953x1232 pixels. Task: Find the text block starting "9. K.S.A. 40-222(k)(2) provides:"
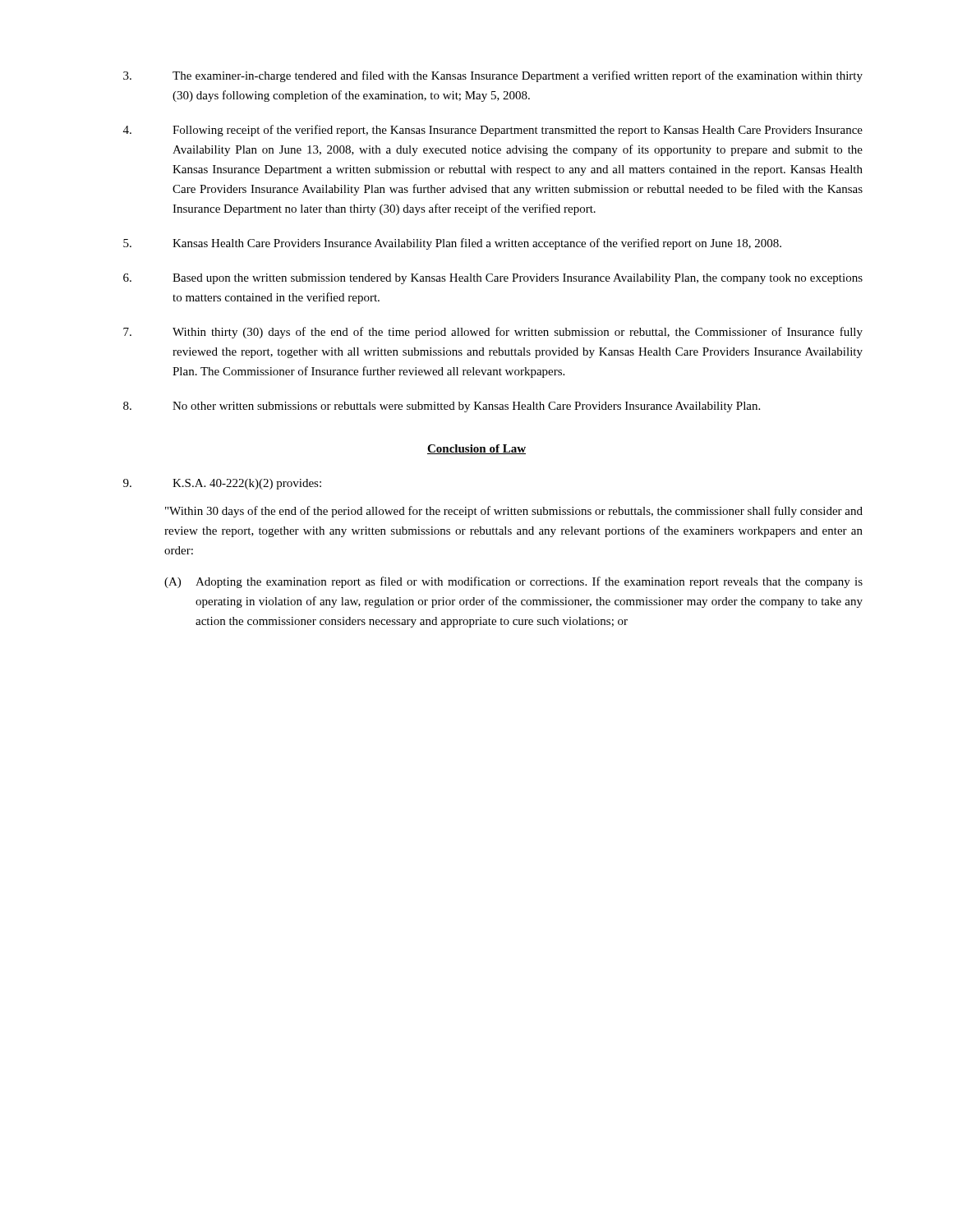pyautogui.click(x=222, y=484)
